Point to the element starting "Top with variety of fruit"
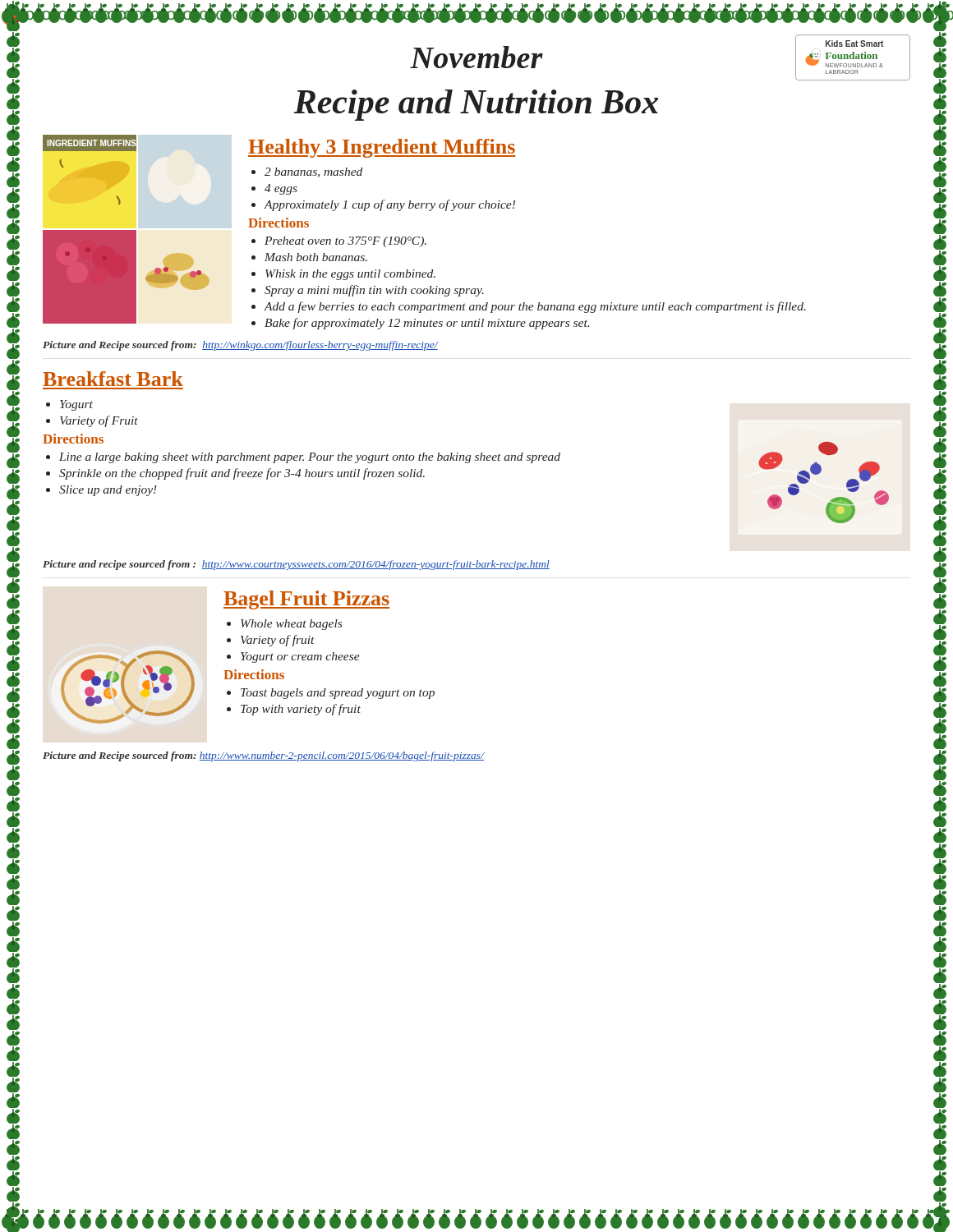 300,709
